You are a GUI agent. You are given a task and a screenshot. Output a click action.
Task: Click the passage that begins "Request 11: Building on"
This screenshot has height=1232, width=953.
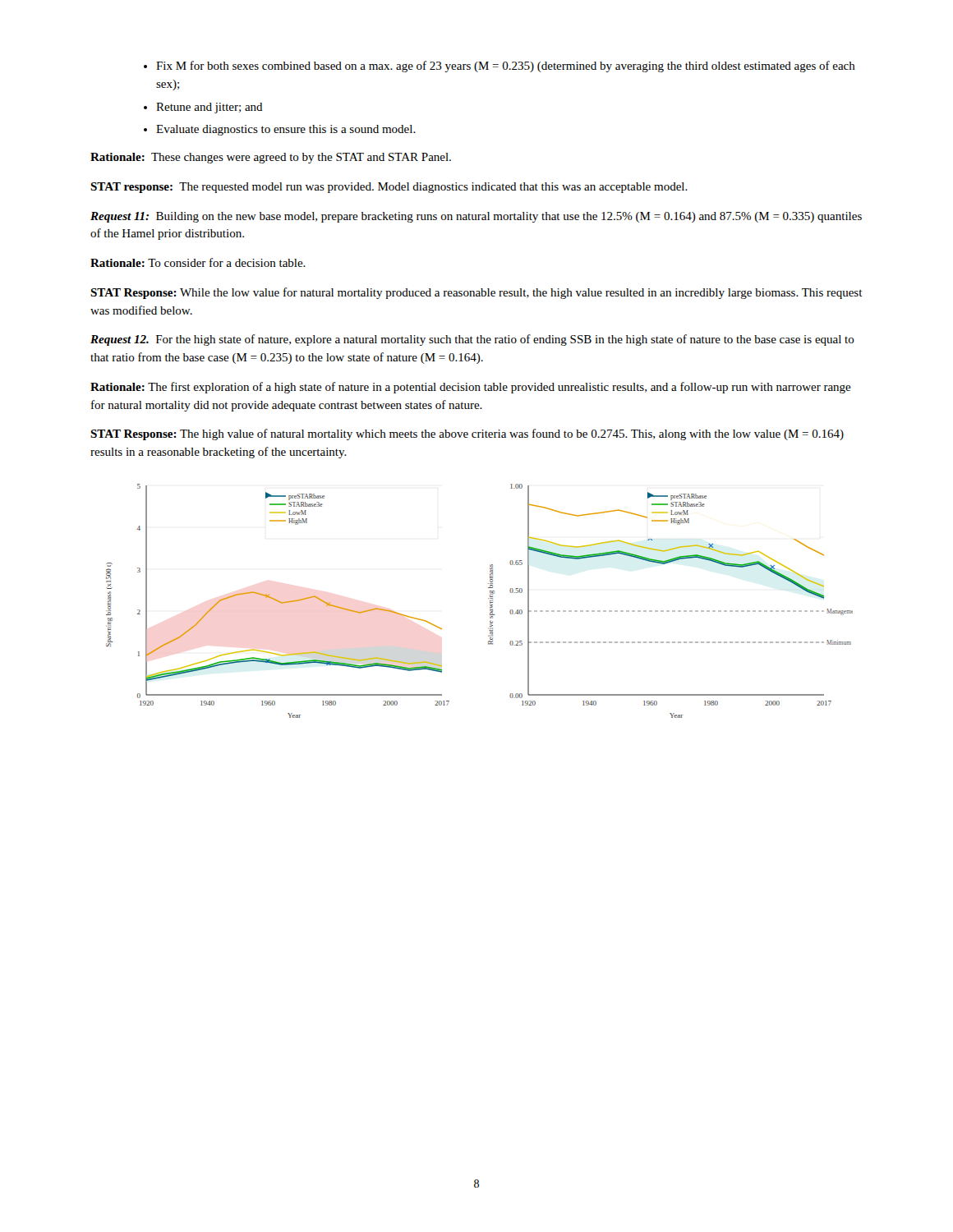coord(476,225)
